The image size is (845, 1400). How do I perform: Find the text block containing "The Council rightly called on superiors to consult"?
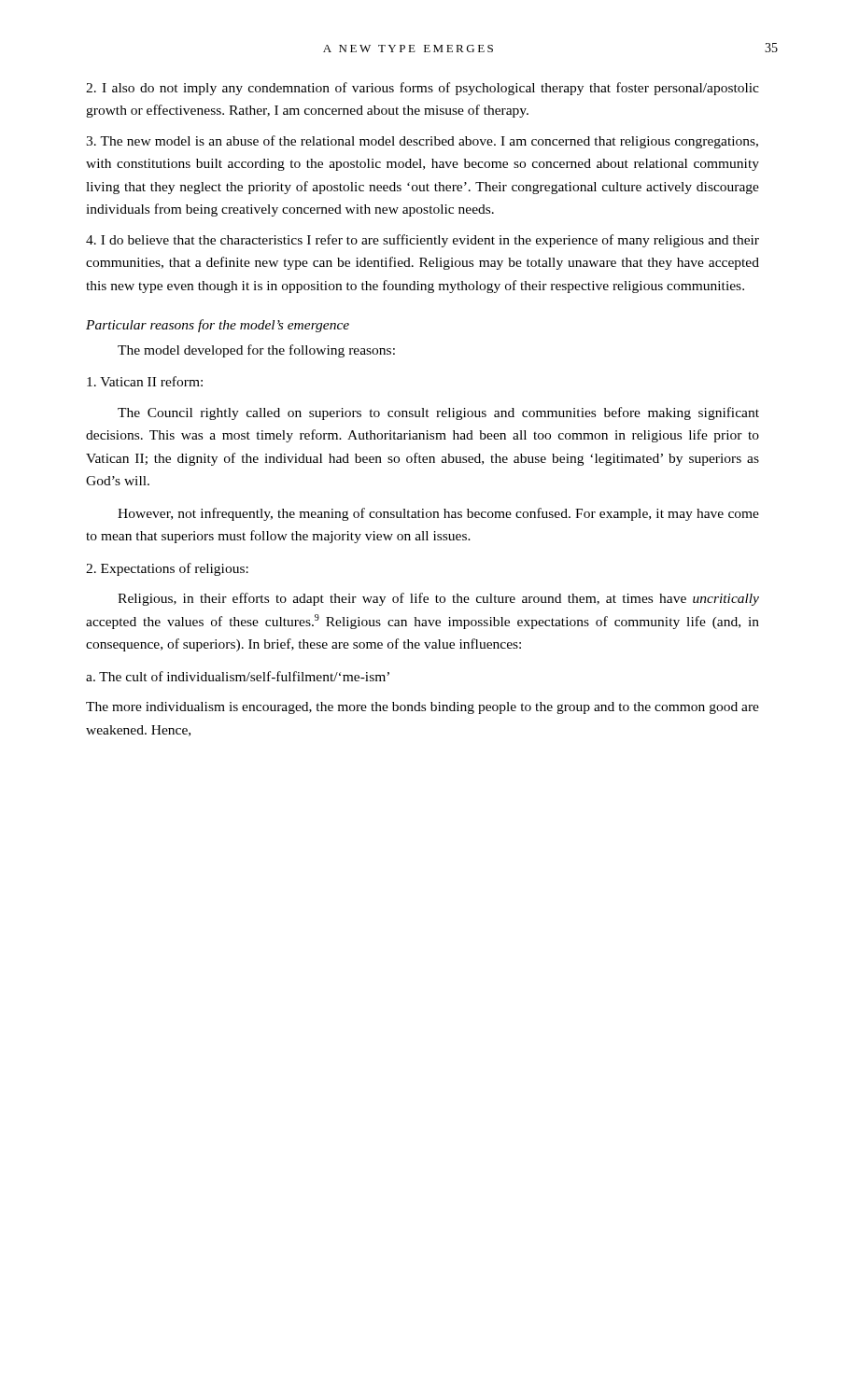422,446
